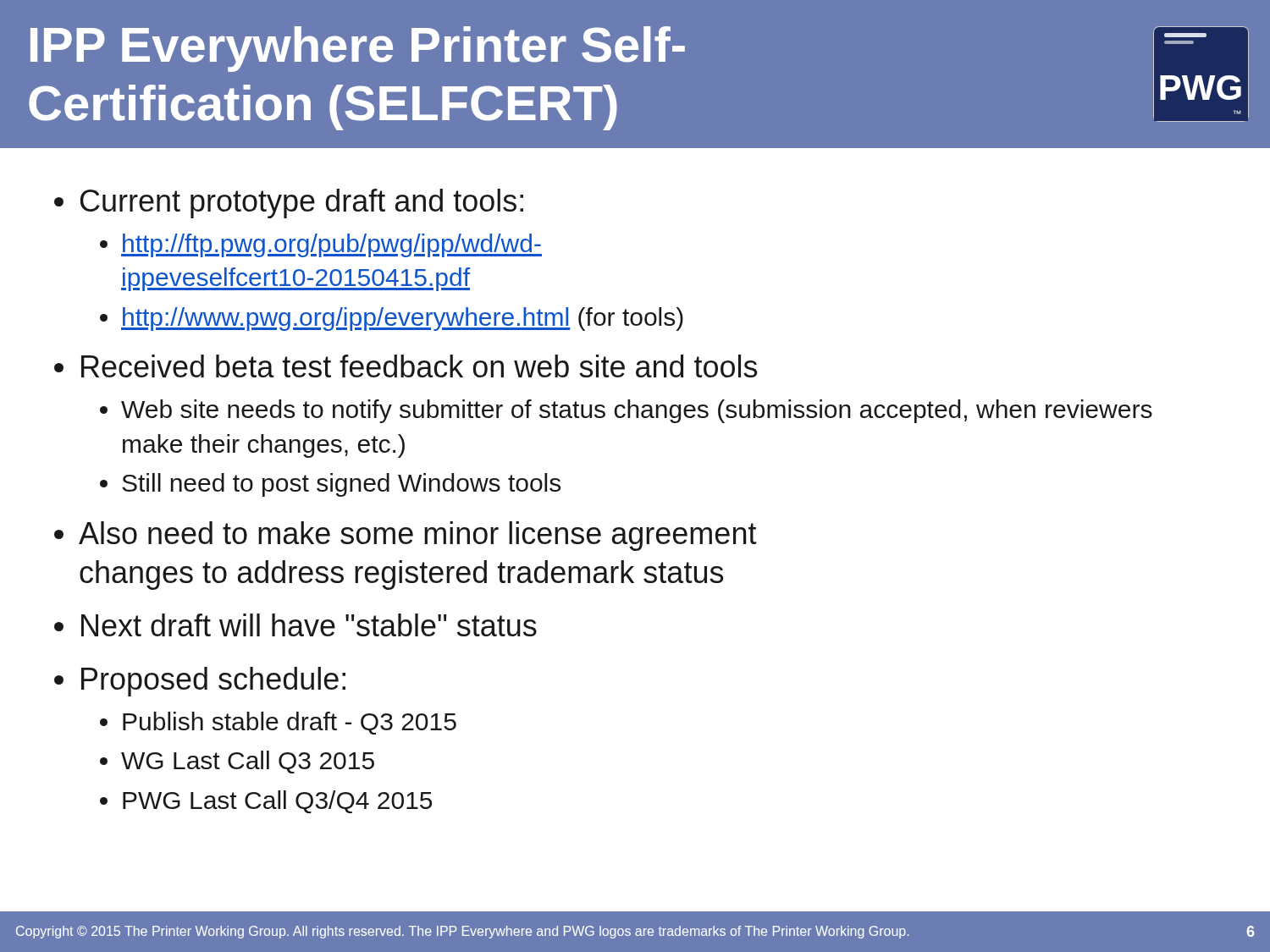Click on the text starting "Still need to post signed Windows tools"
Viewport: 1270px width, 952px height.
tap(341, 483)
